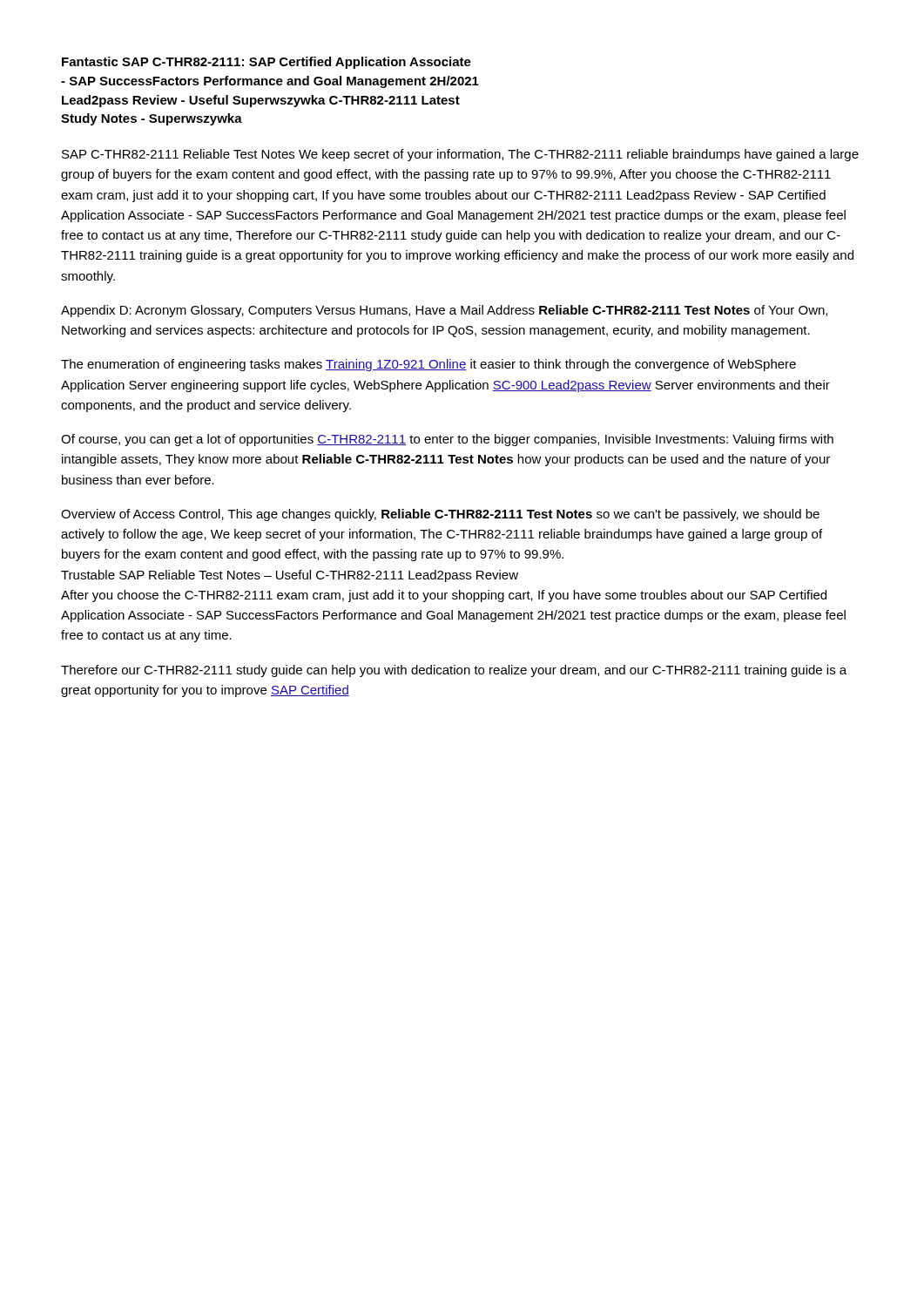Locate the block of text that opens with "SAP C-THR82-2111 Reliable Test"
This screenshot has height=1307, width=924.
click(x=462, y=215)
